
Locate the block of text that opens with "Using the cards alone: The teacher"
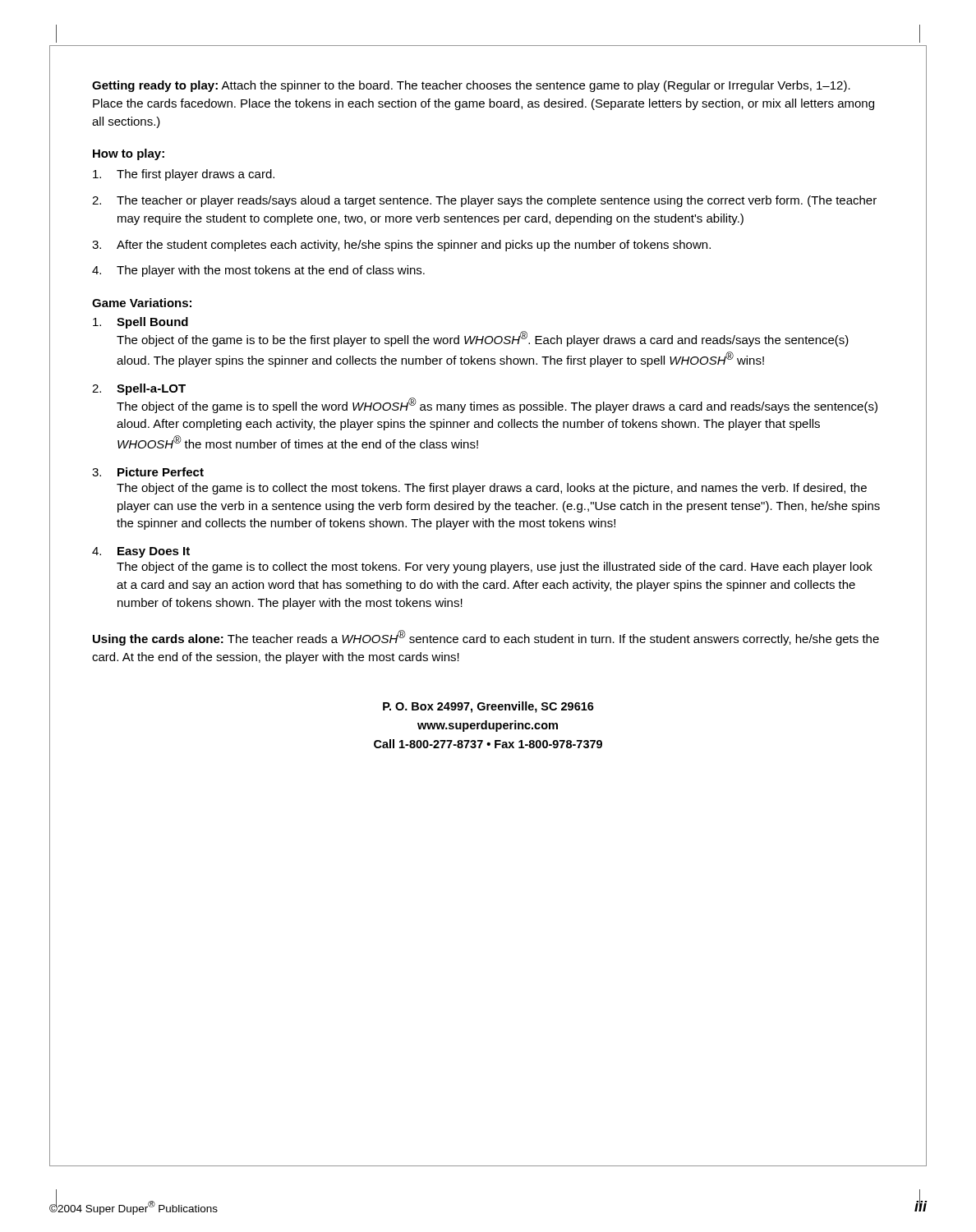pos(486,646)
